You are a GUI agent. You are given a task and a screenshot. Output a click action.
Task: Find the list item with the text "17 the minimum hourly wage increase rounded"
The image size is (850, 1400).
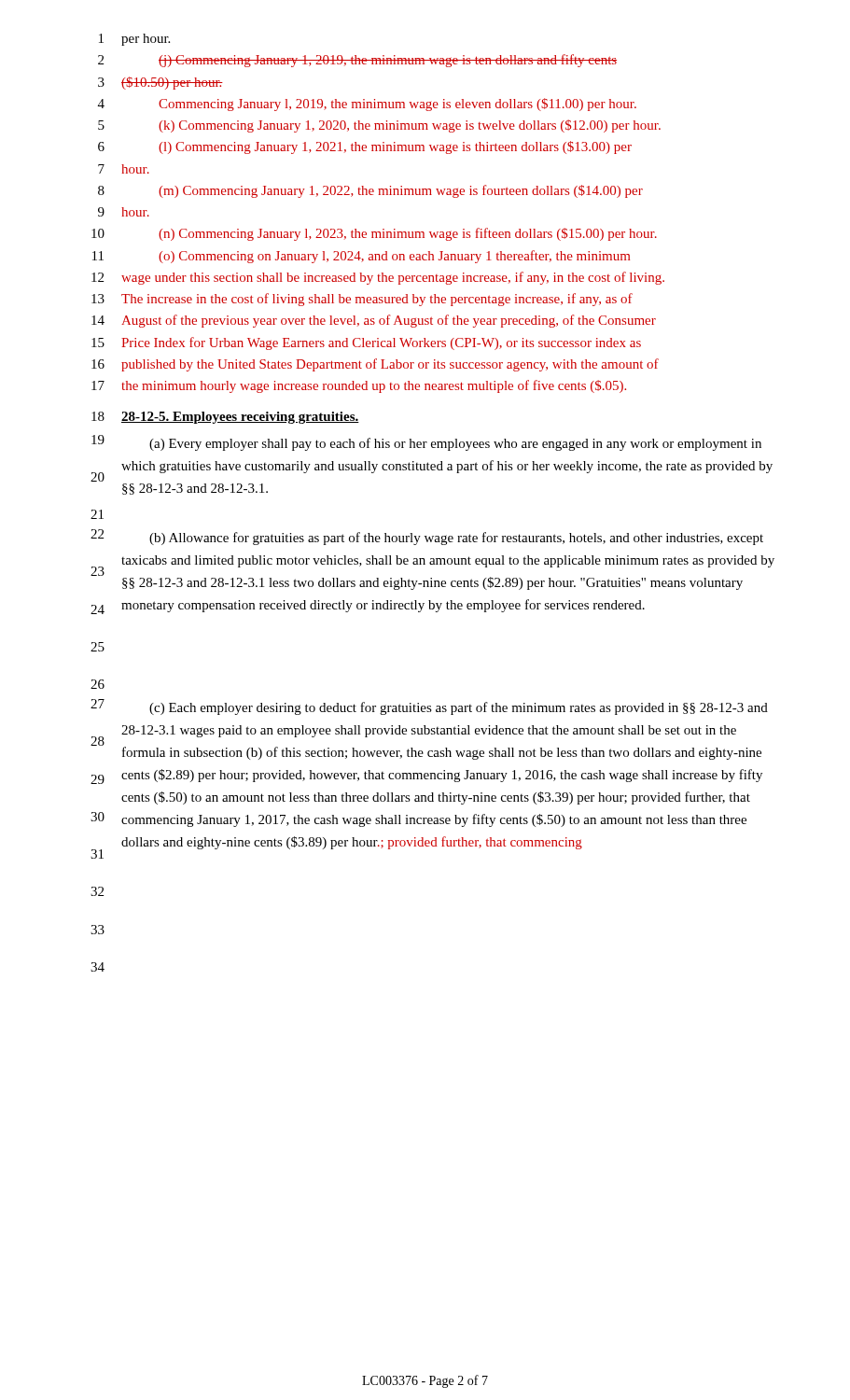(x=425, y=386)
